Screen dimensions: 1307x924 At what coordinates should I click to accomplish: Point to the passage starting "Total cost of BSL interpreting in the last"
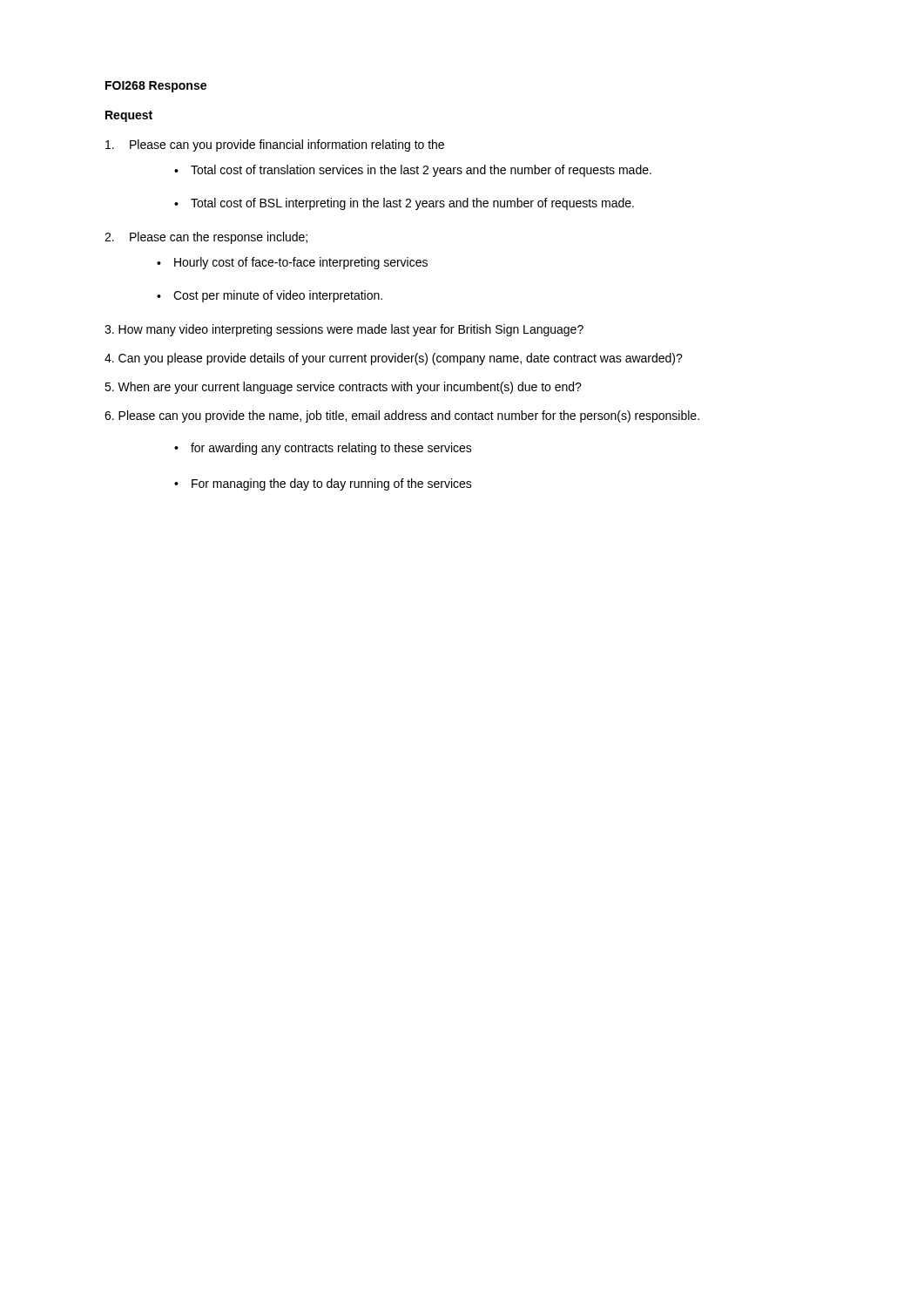pos(413,203)
